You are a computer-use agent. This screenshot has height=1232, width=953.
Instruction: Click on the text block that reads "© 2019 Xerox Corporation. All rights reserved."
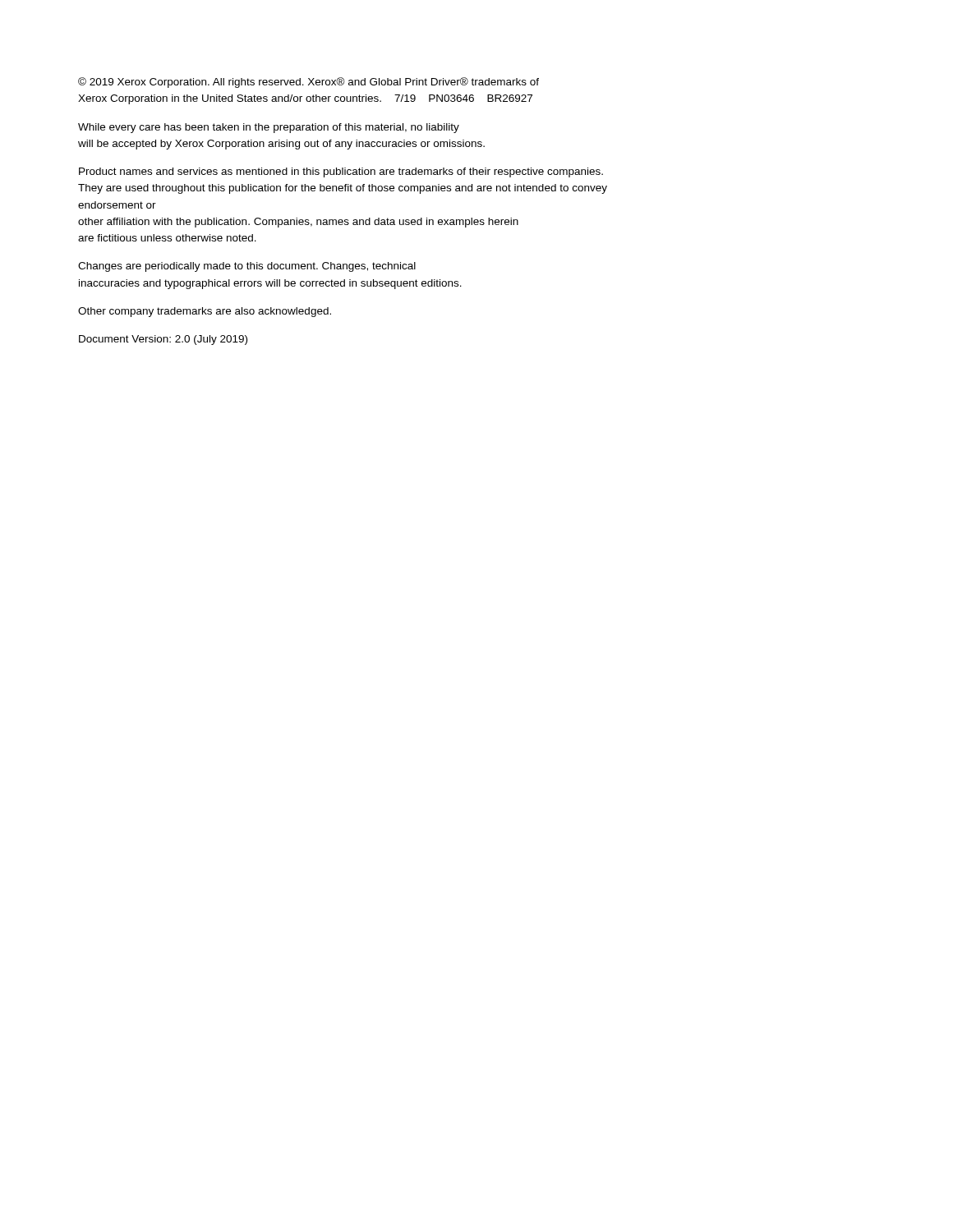click(309, 90)
